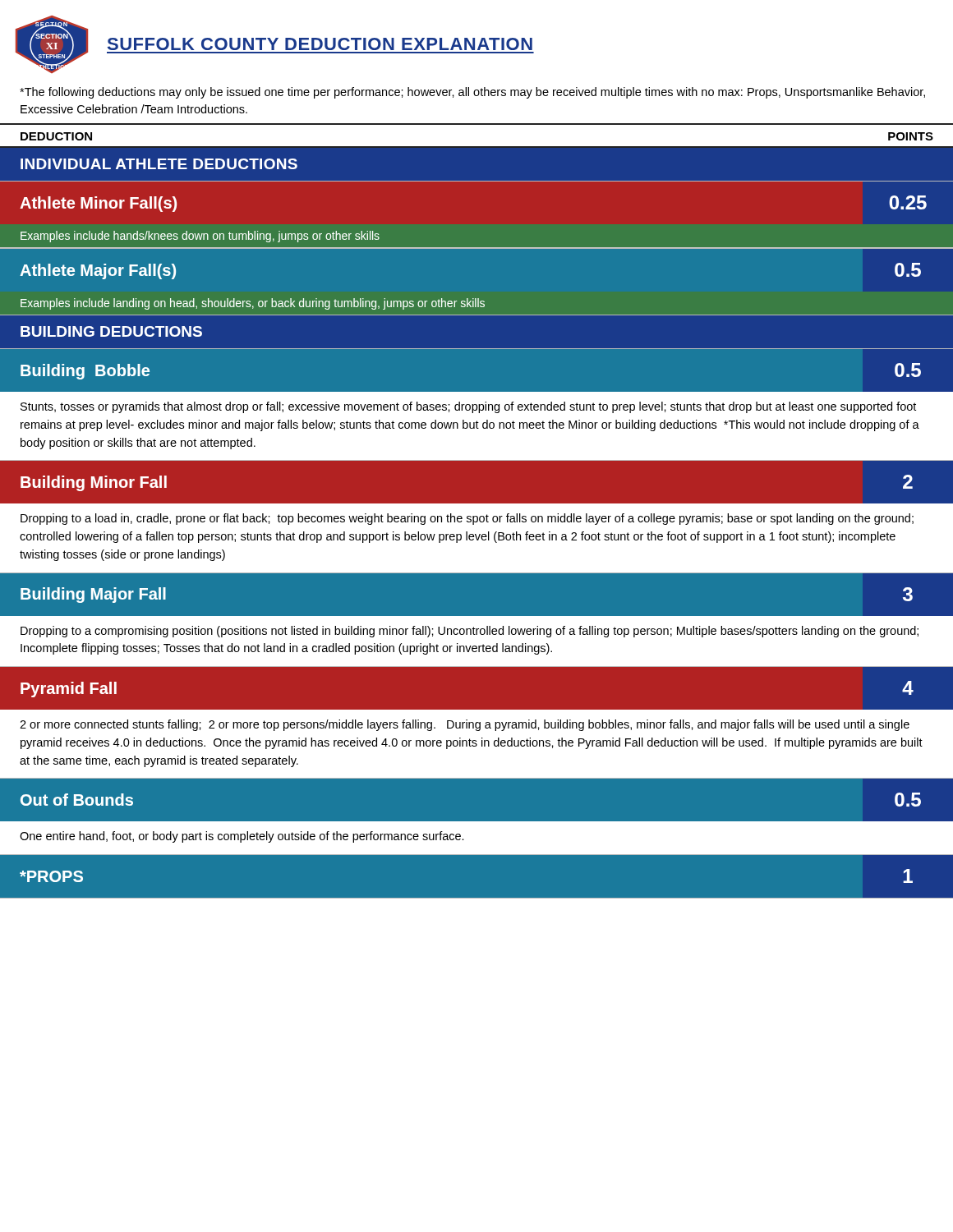Find the table that mentions "Building Bobble 0.5"

[476, 405]
